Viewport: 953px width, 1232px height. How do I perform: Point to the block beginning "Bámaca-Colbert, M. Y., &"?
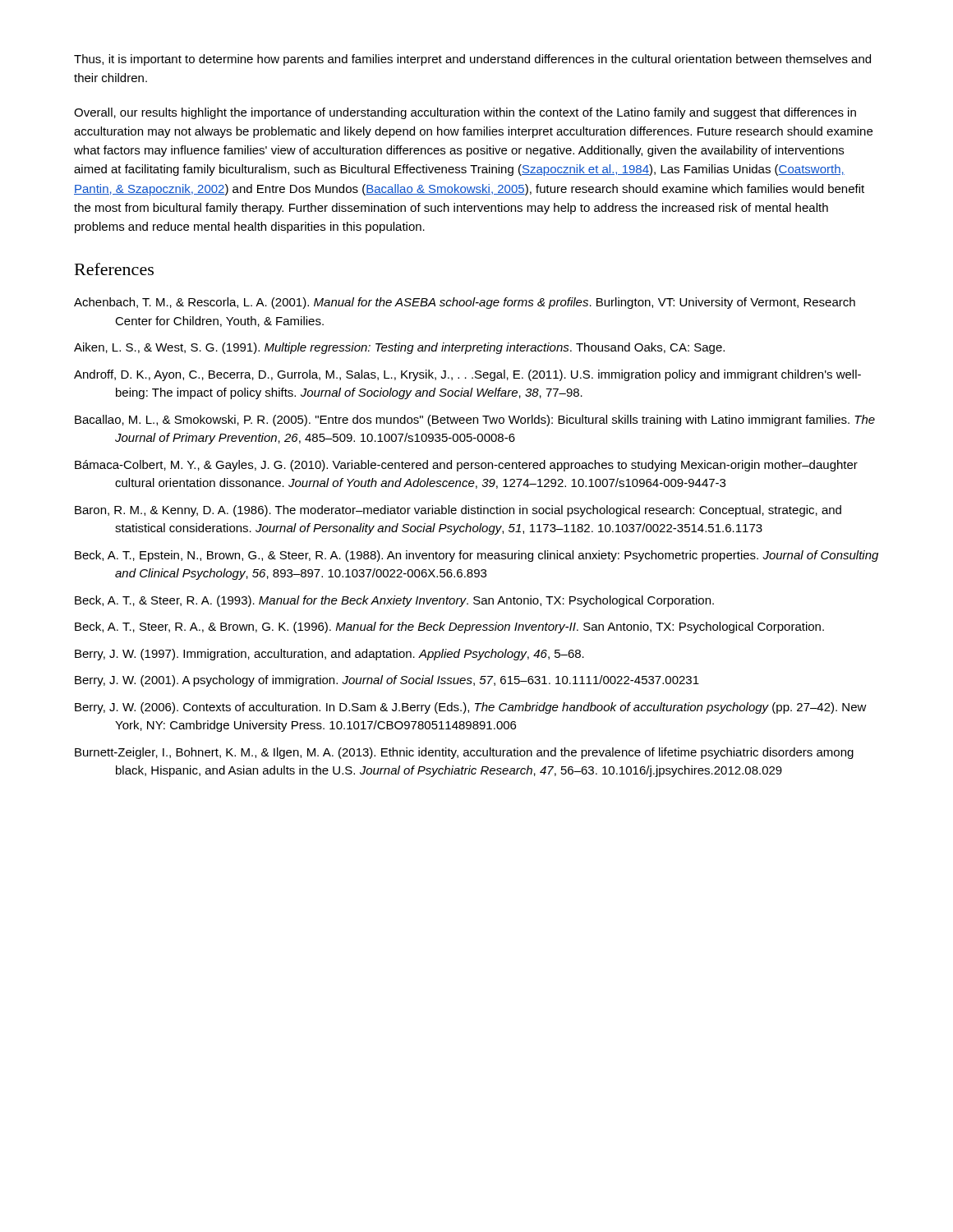pos(466,474)
